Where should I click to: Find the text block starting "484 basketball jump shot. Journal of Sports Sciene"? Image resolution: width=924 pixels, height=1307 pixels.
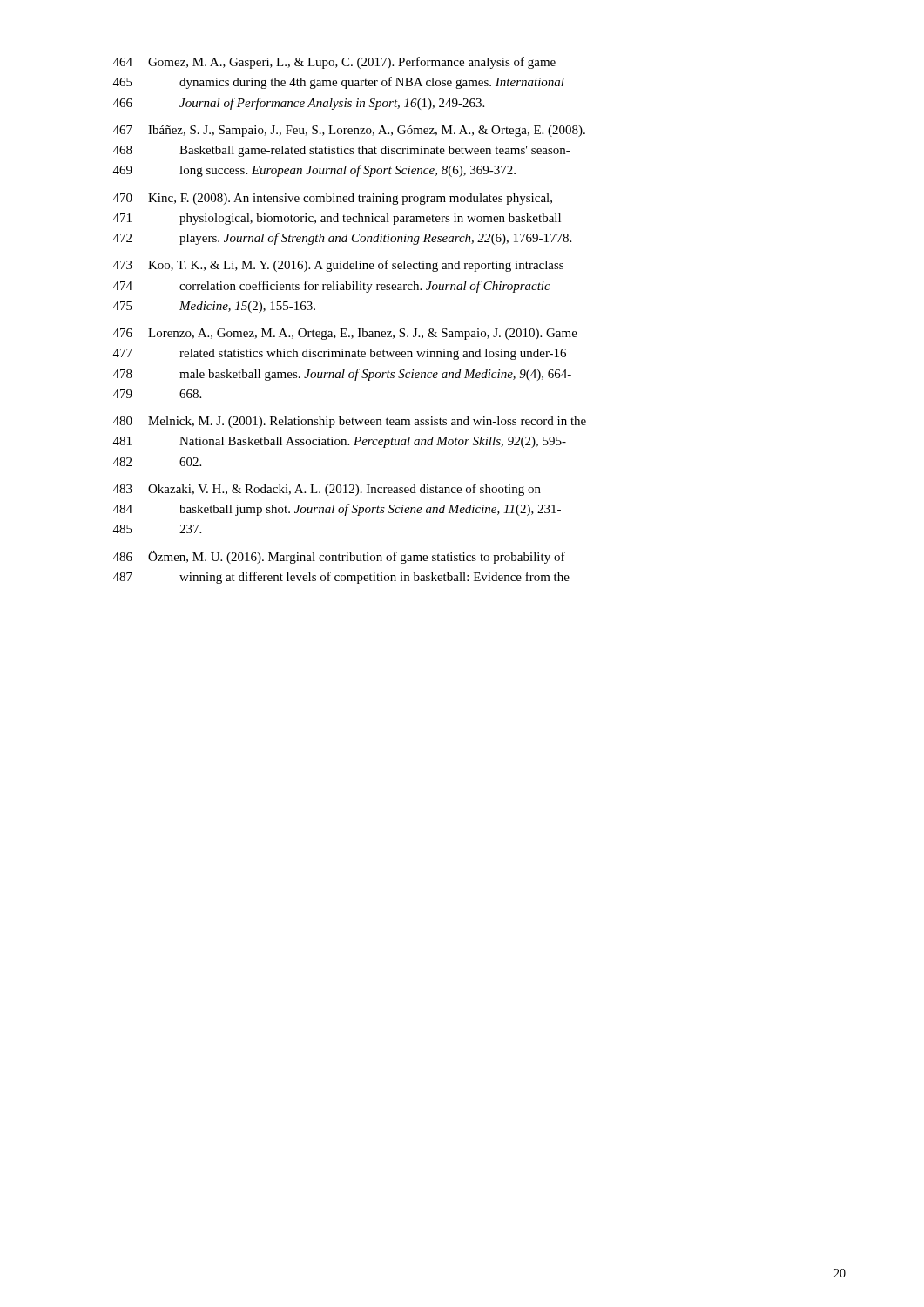tap(466, 509)
